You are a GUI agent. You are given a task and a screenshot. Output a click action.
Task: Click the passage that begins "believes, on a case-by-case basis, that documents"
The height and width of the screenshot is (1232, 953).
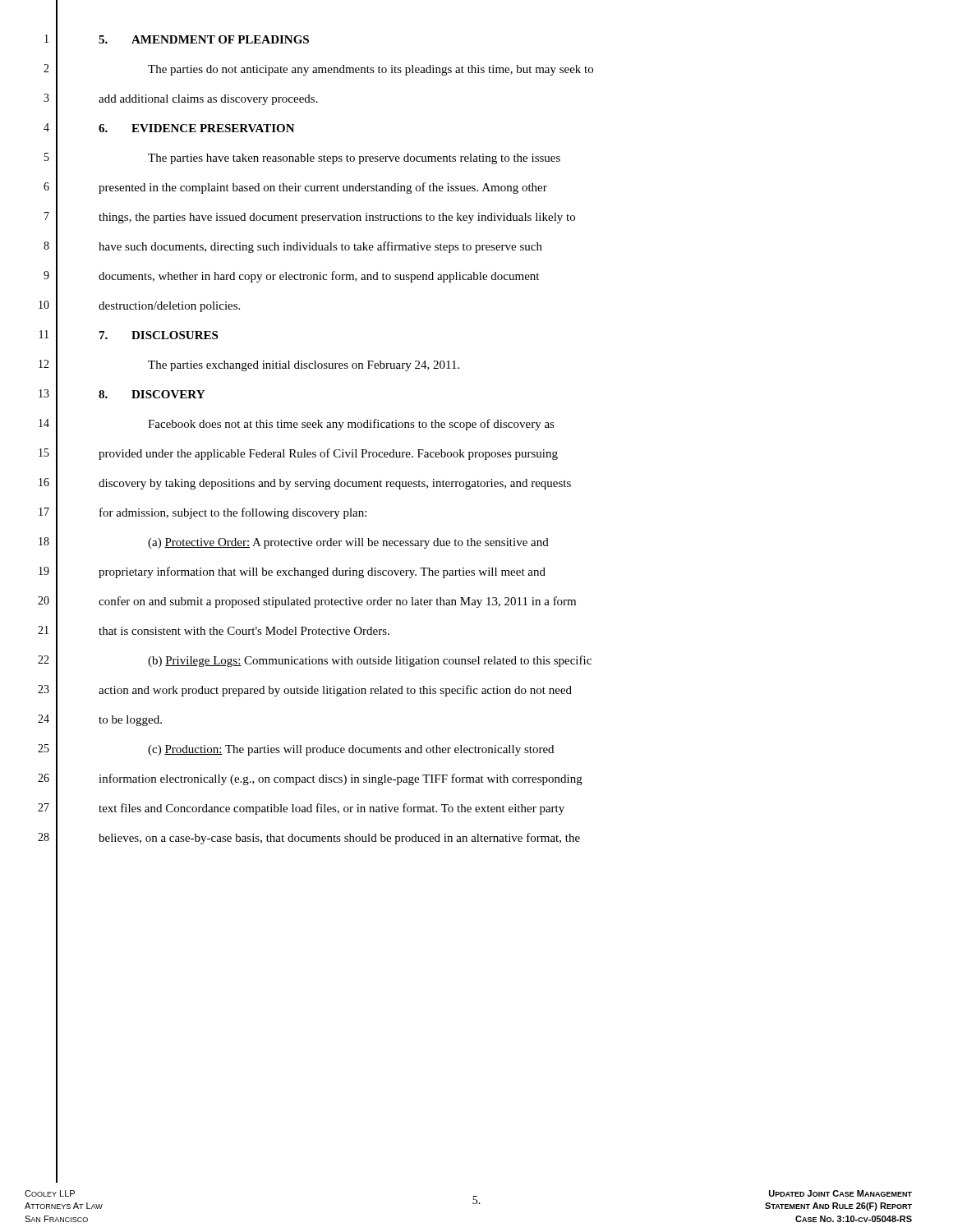339,838
